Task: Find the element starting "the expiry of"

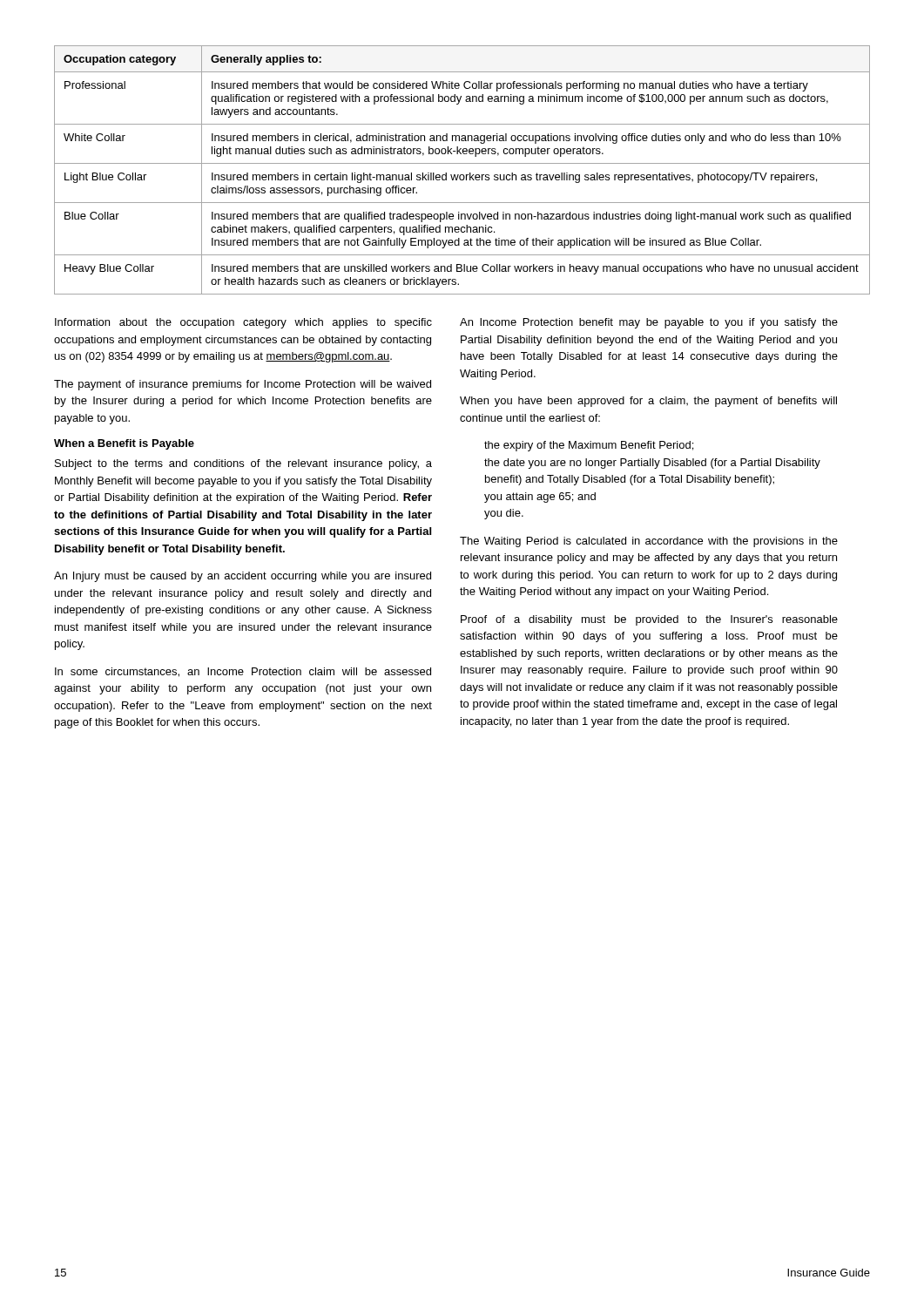Action: pyautogui.click(x=589, y=445)
